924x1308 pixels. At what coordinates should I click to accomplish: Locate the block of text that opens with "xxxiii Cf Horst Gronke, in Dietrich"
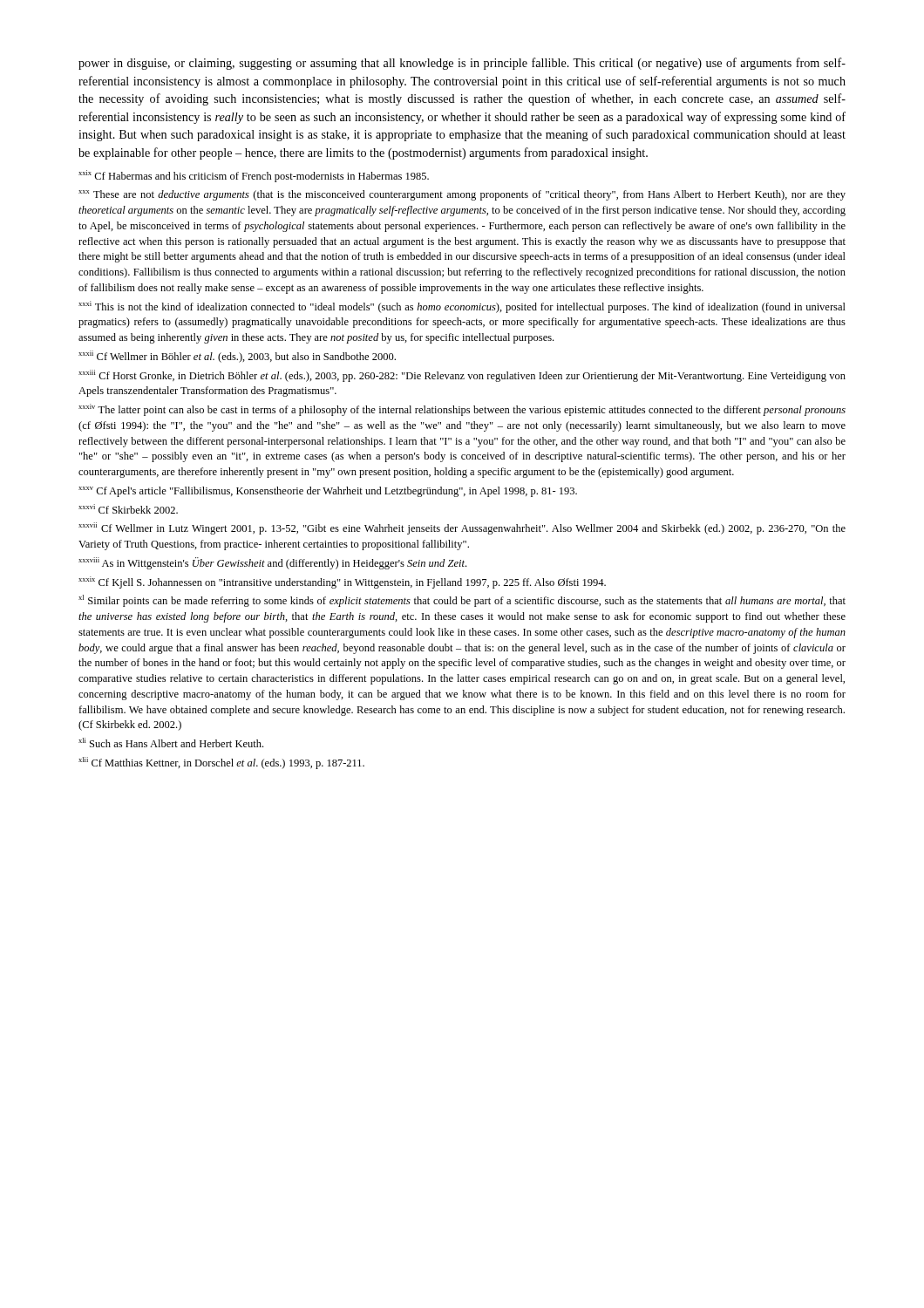click(462, 383)
